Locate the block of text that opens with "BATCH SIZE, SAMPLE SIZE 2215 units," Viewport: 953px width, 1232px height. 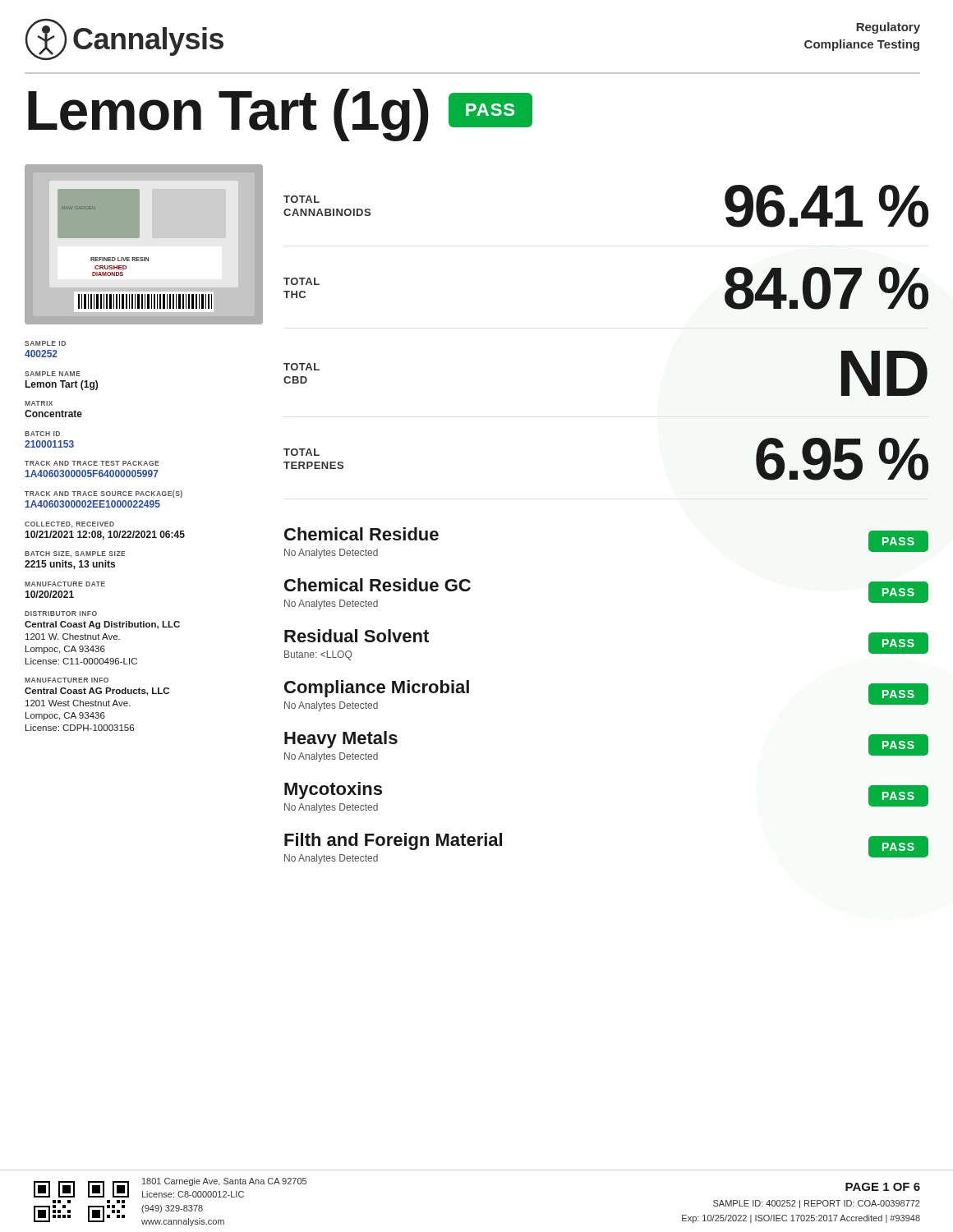tap(75, 554)
